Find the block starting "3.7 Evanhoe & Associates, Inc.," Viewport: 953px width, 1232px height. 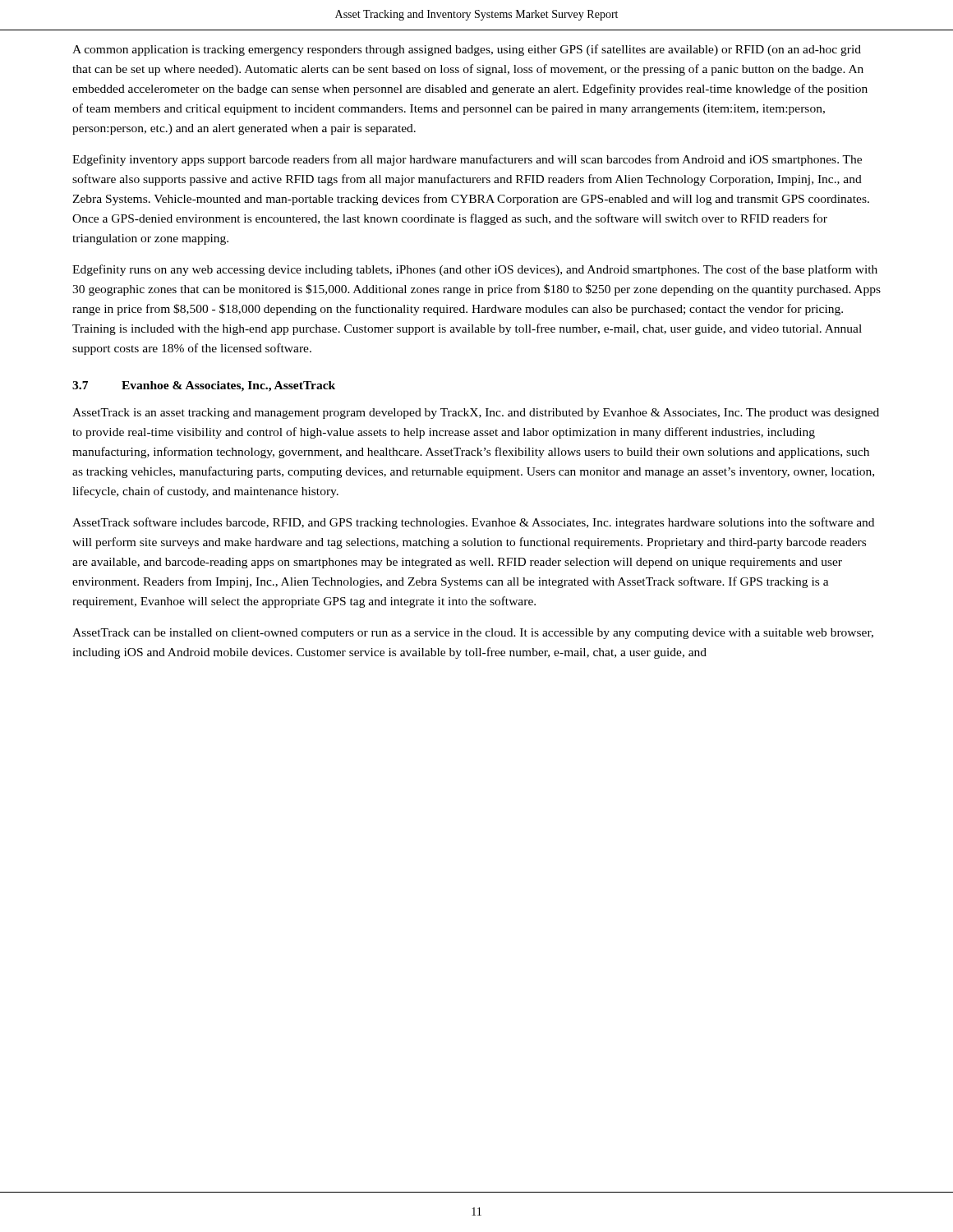tap(204, 385)
